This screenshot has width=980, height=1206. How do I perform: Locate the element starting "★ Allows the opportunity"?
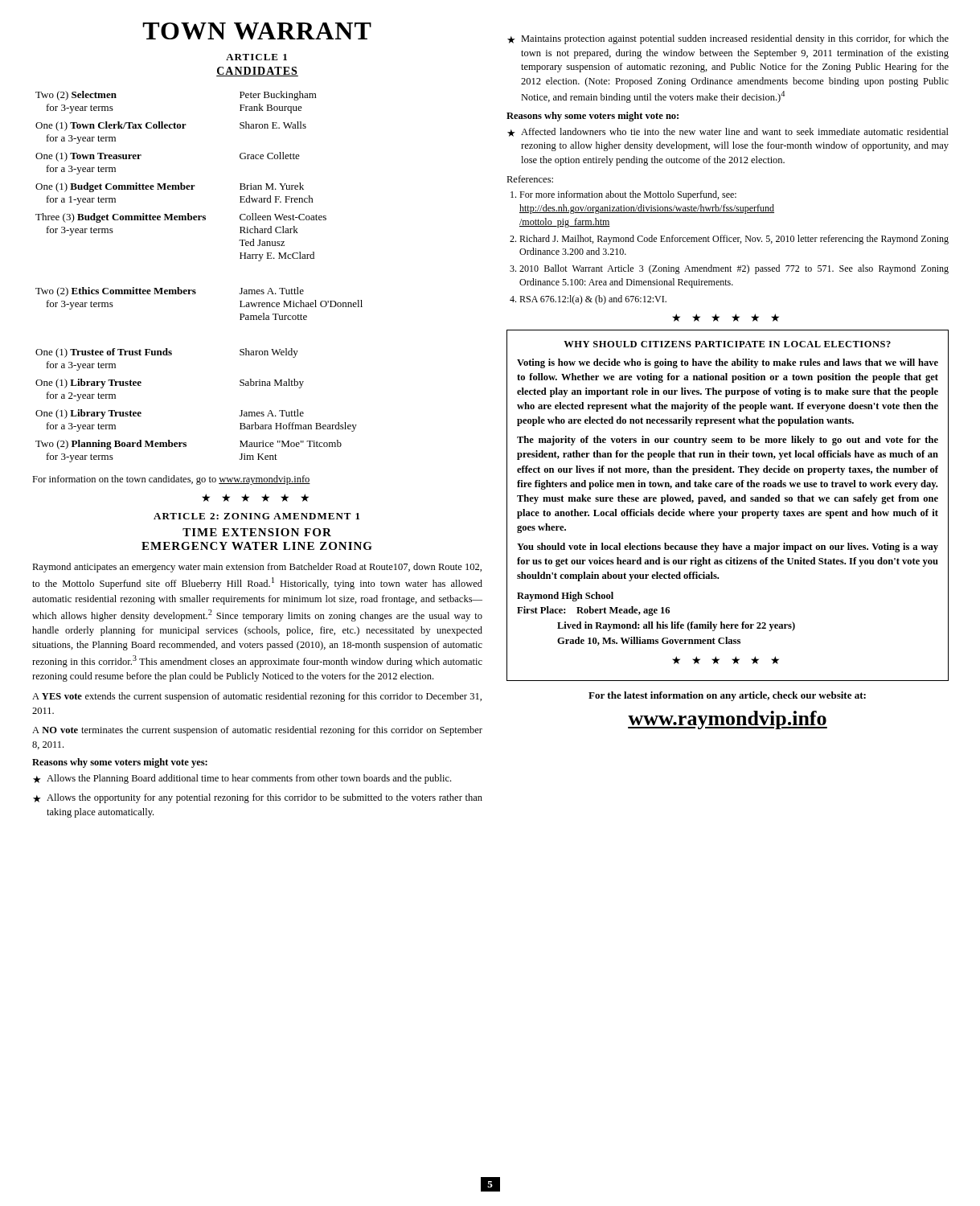coord(257,805)
